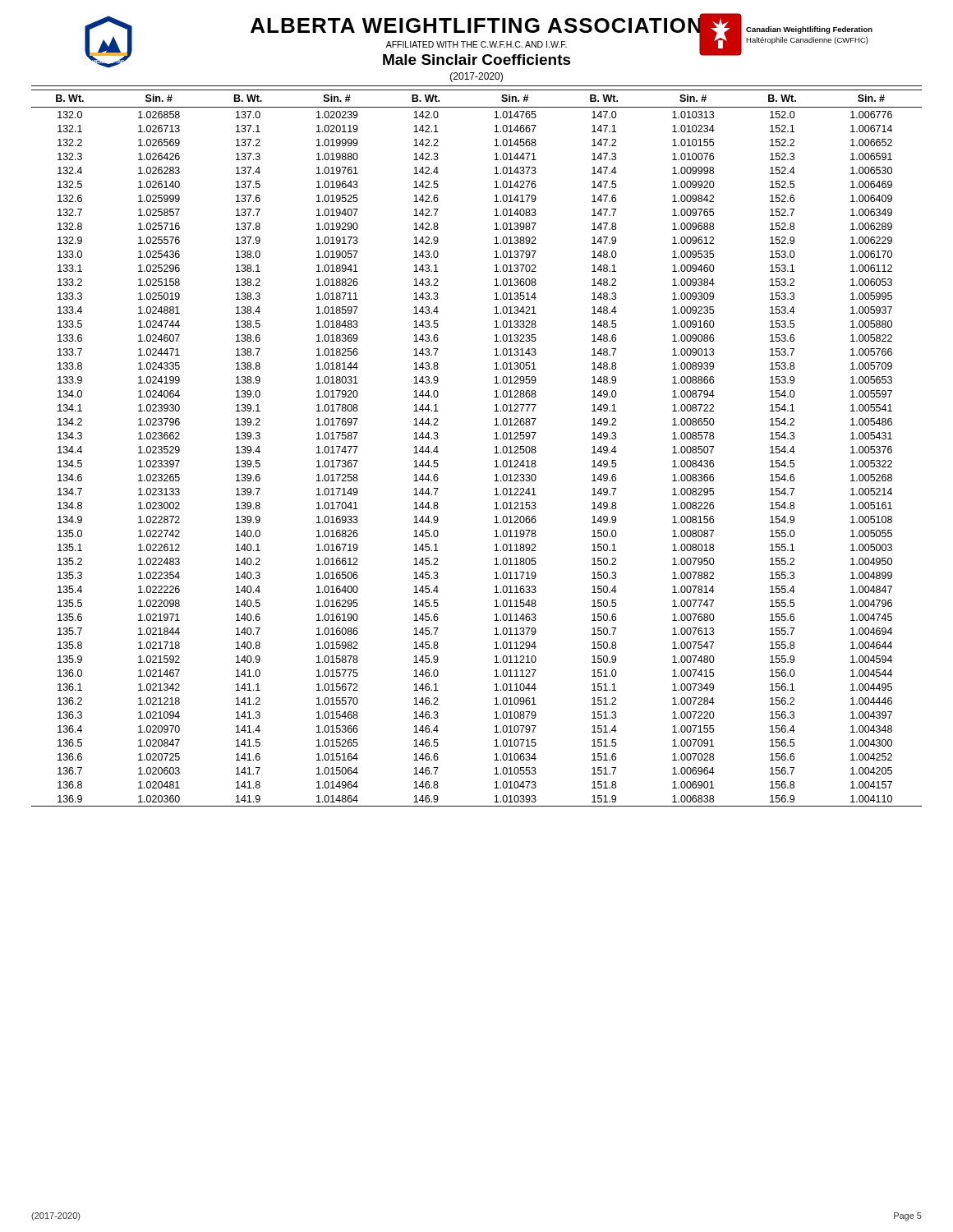Click on the table containing "B. Wt."
This screenshot has width=953, height=1232.
(x=476, y=446)
